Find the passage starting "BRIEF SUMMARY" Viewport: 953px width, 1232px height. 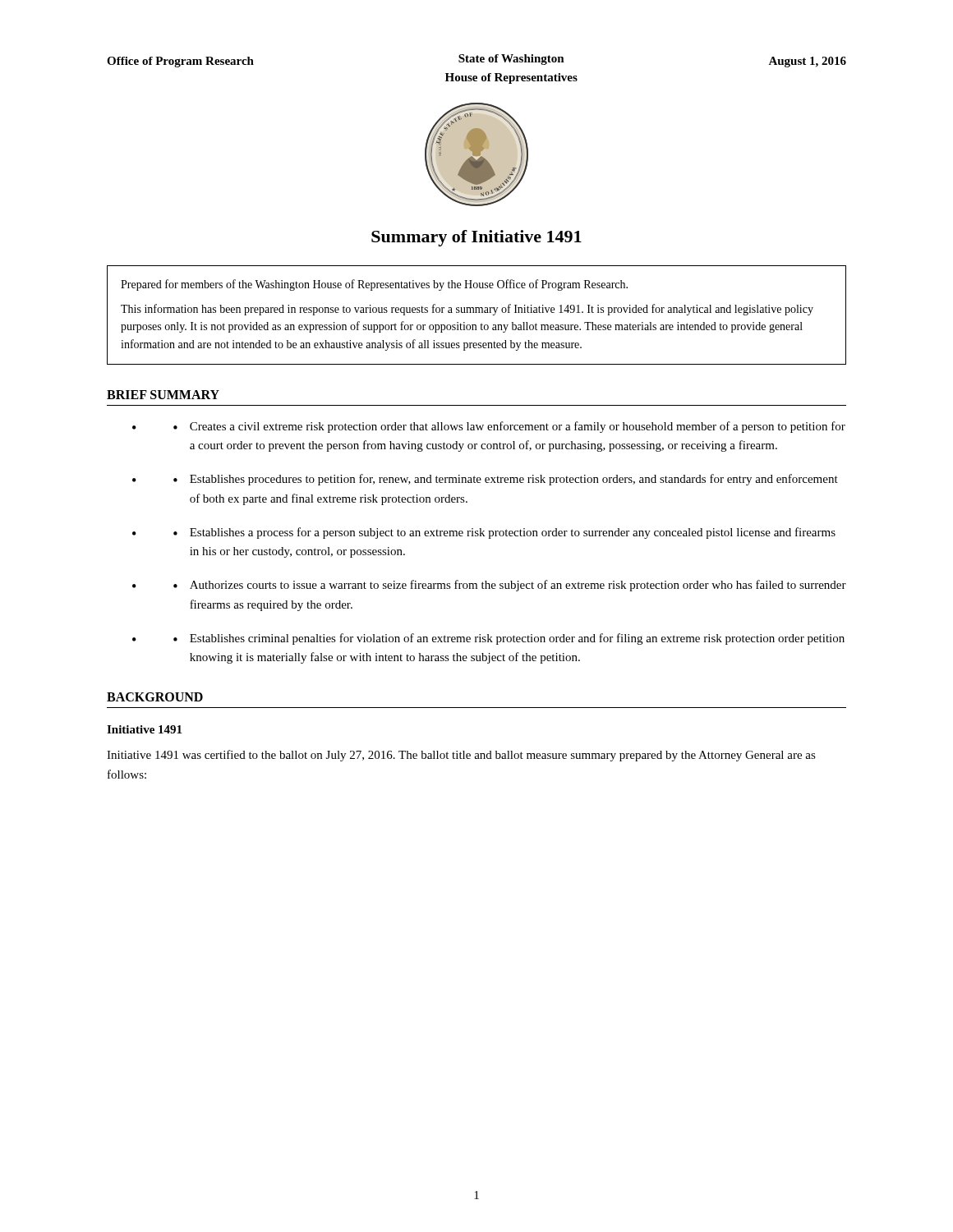[x=163, y=394]
